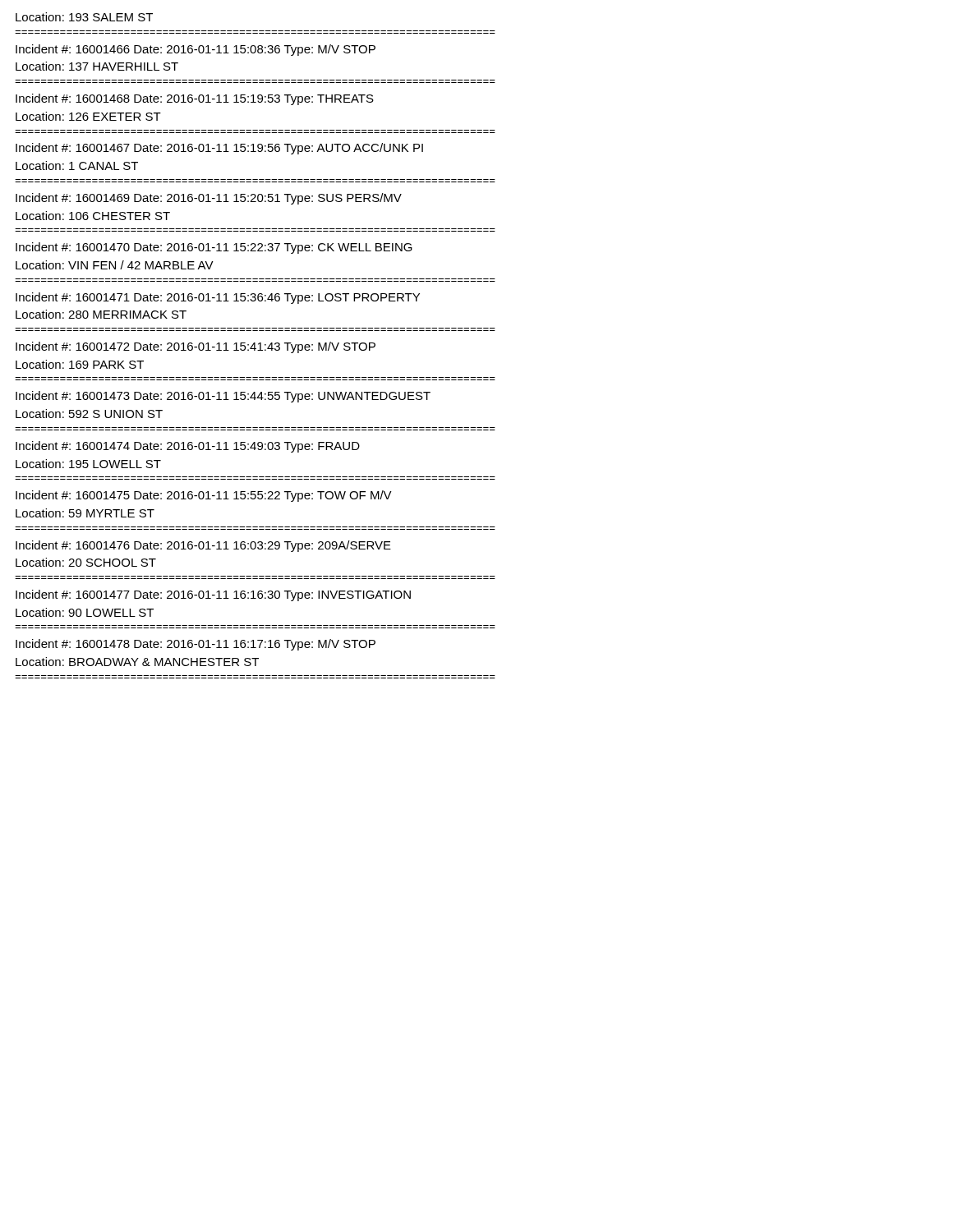Locate the list item containing "Incident #: 16001466 Date: 2016-01-11 15:08:36 Type: M/V"
The height and width of the screenshot is (1232, 953).
click(x=196, y=50)
